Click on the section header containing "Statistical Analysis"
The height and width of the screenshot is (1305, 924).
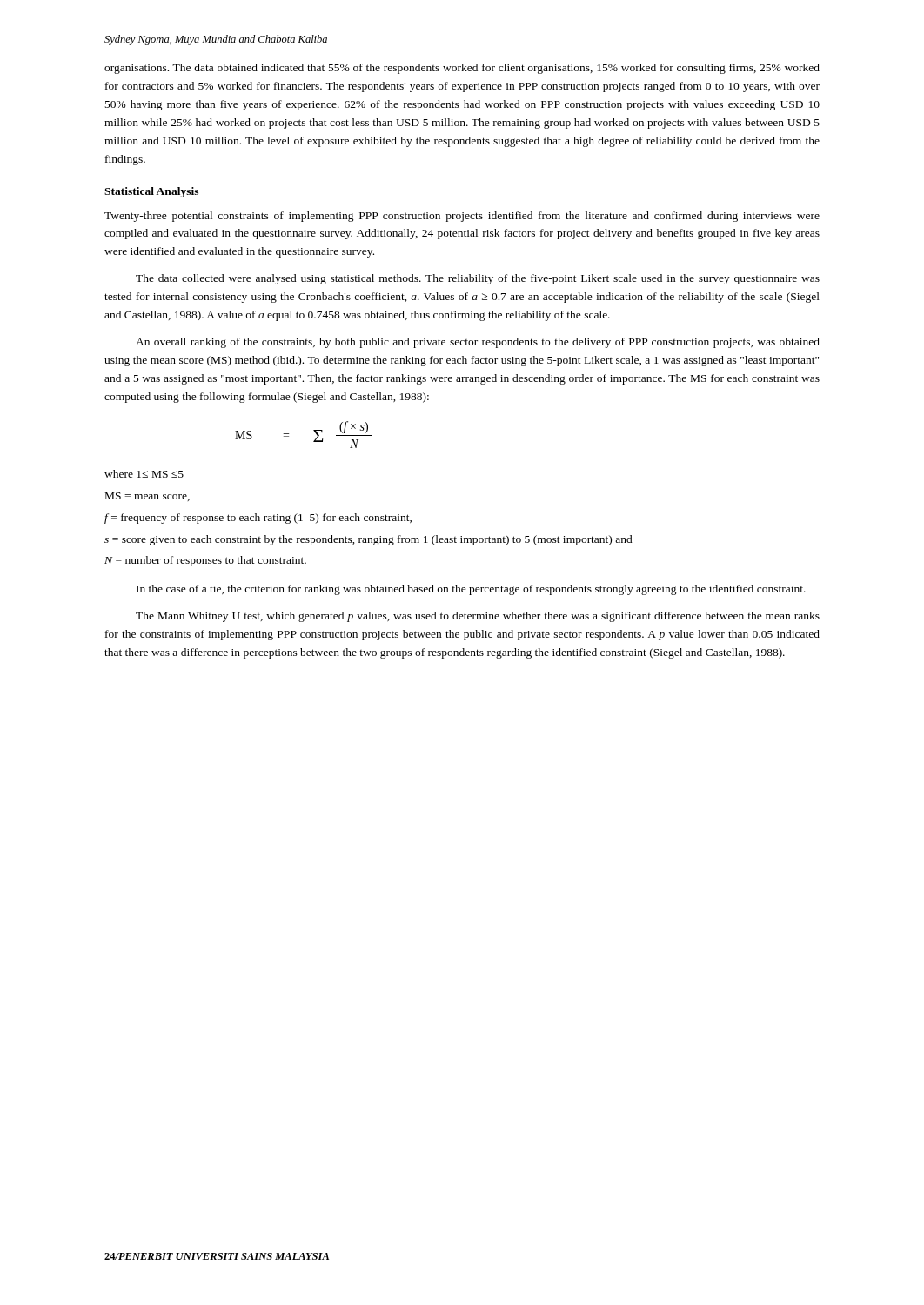click(x=152, y=191)
